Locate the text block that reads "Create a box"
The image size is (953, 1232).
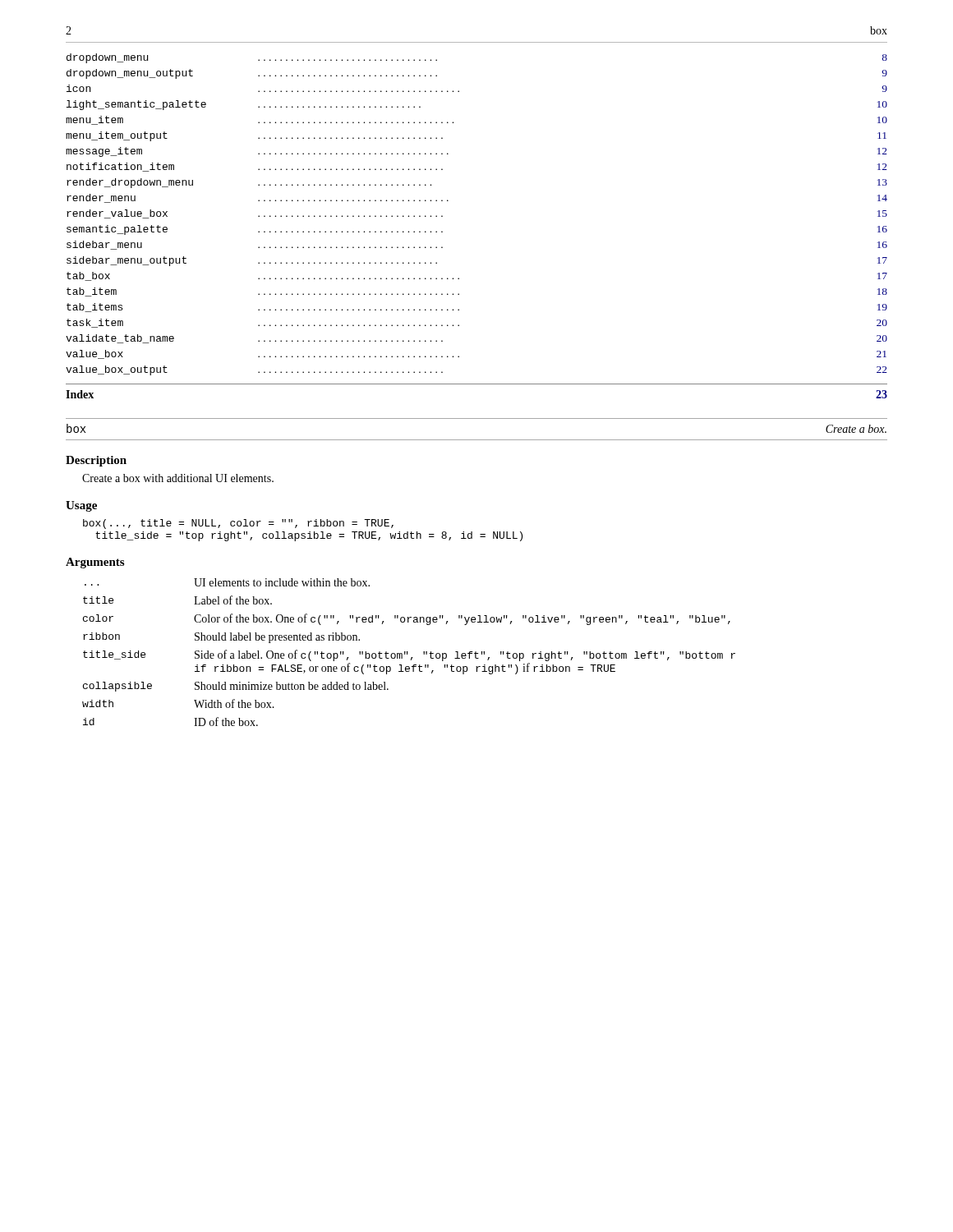[x=178, y=478]
